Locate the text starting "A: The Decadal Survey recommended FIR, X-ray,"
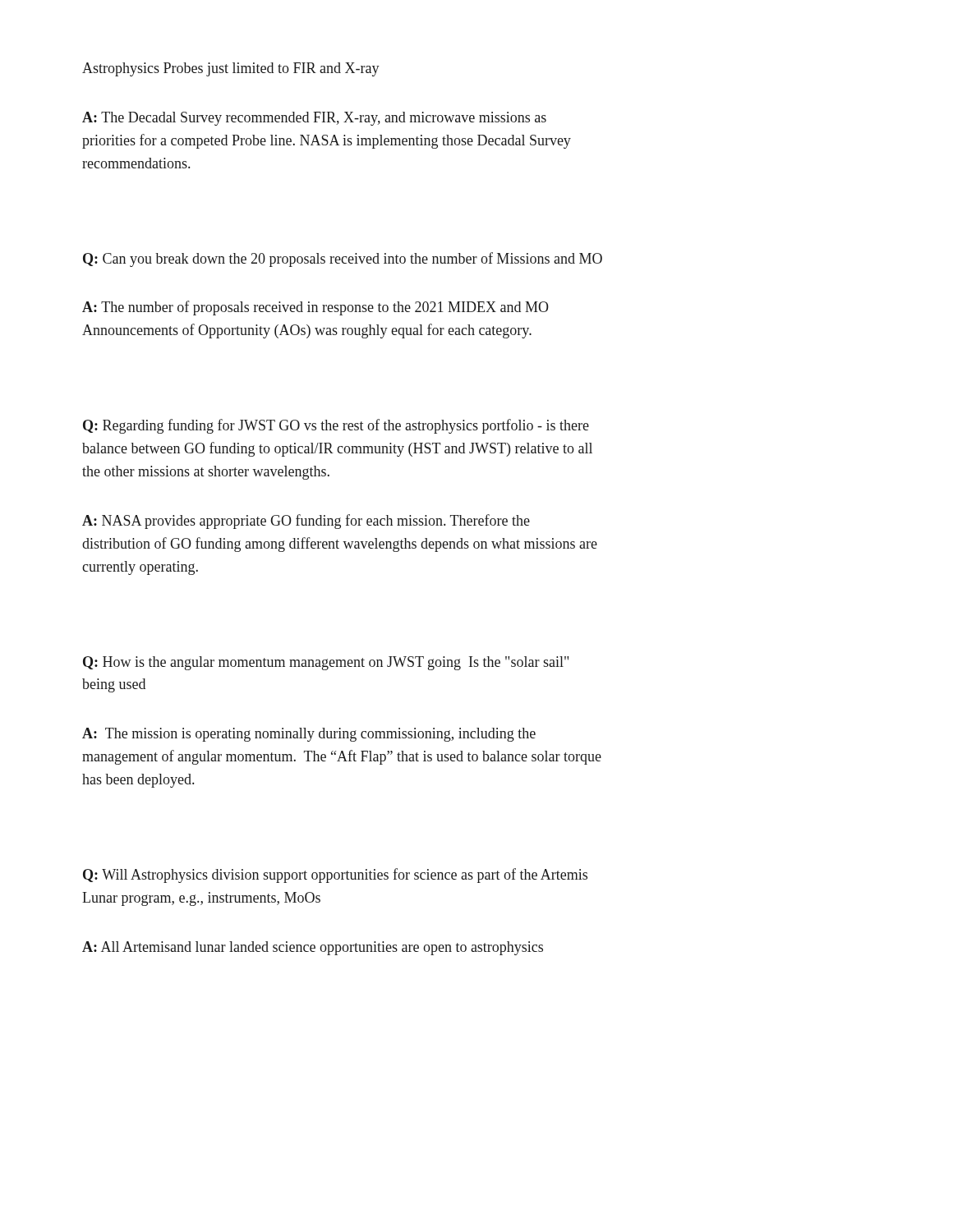 click(326, 140)
